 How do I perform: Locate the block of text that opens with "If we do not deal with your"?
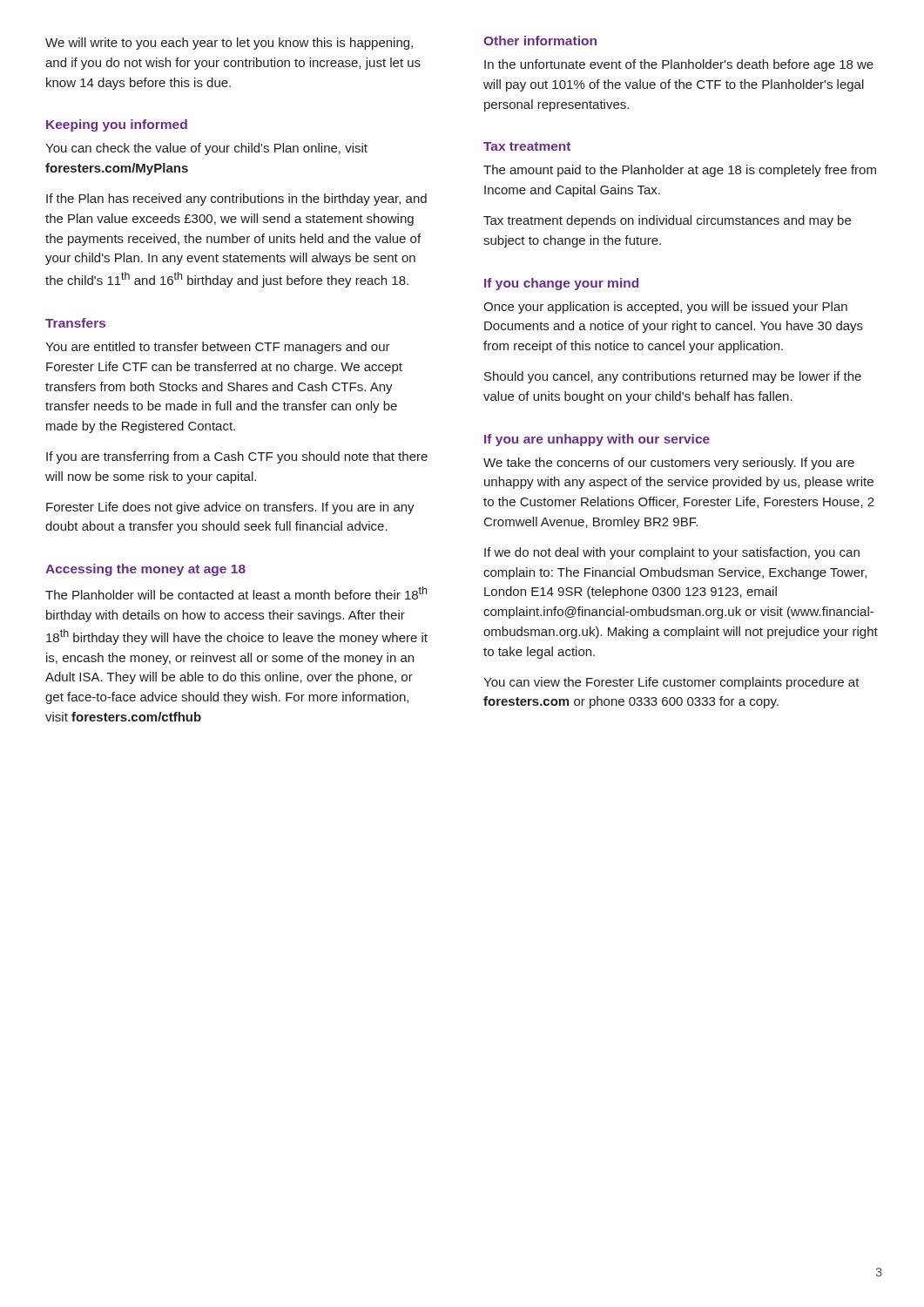tap(681, 602)
